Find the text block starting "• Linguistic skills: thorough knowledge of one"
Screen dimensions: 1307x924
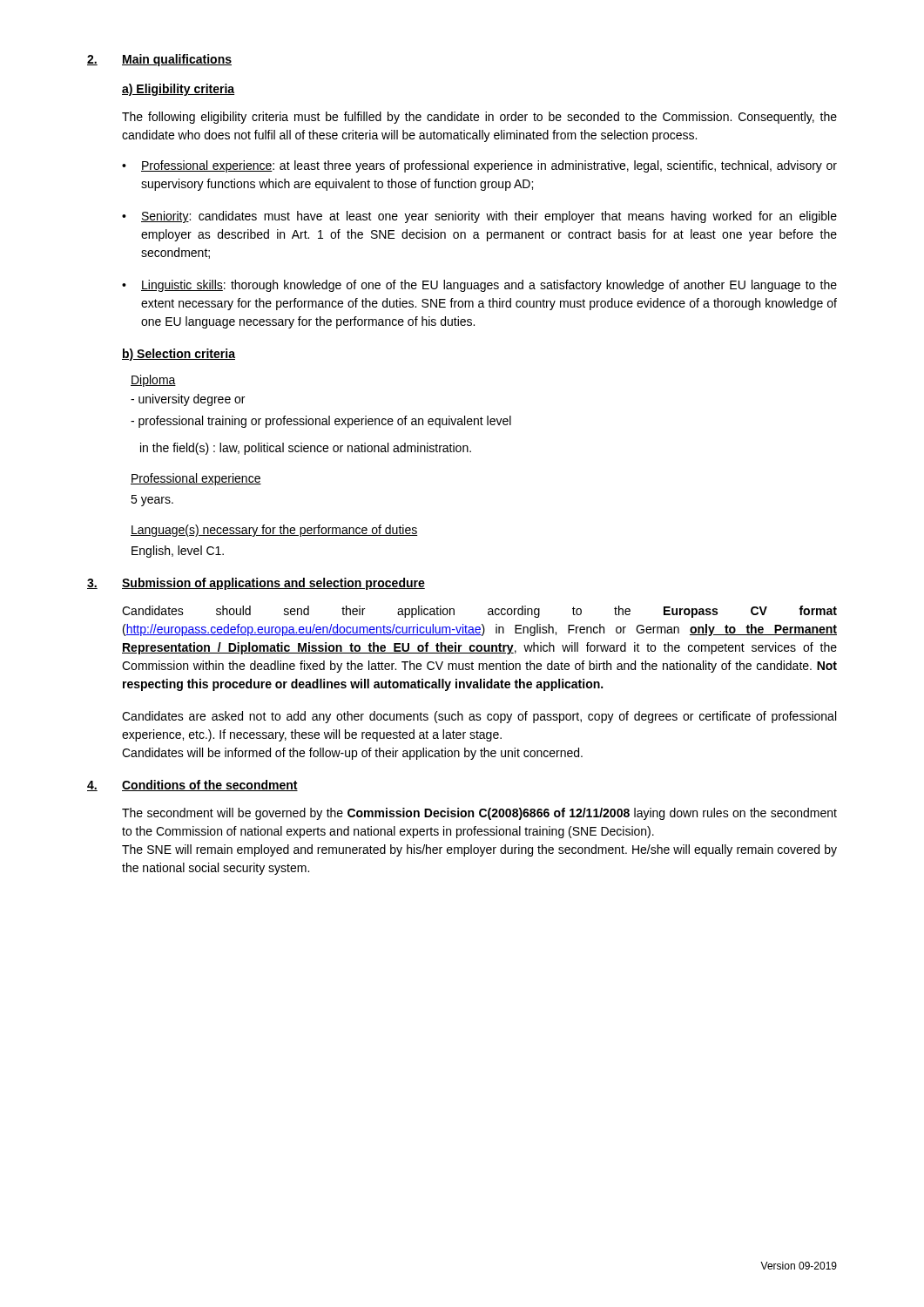point(479,304)
